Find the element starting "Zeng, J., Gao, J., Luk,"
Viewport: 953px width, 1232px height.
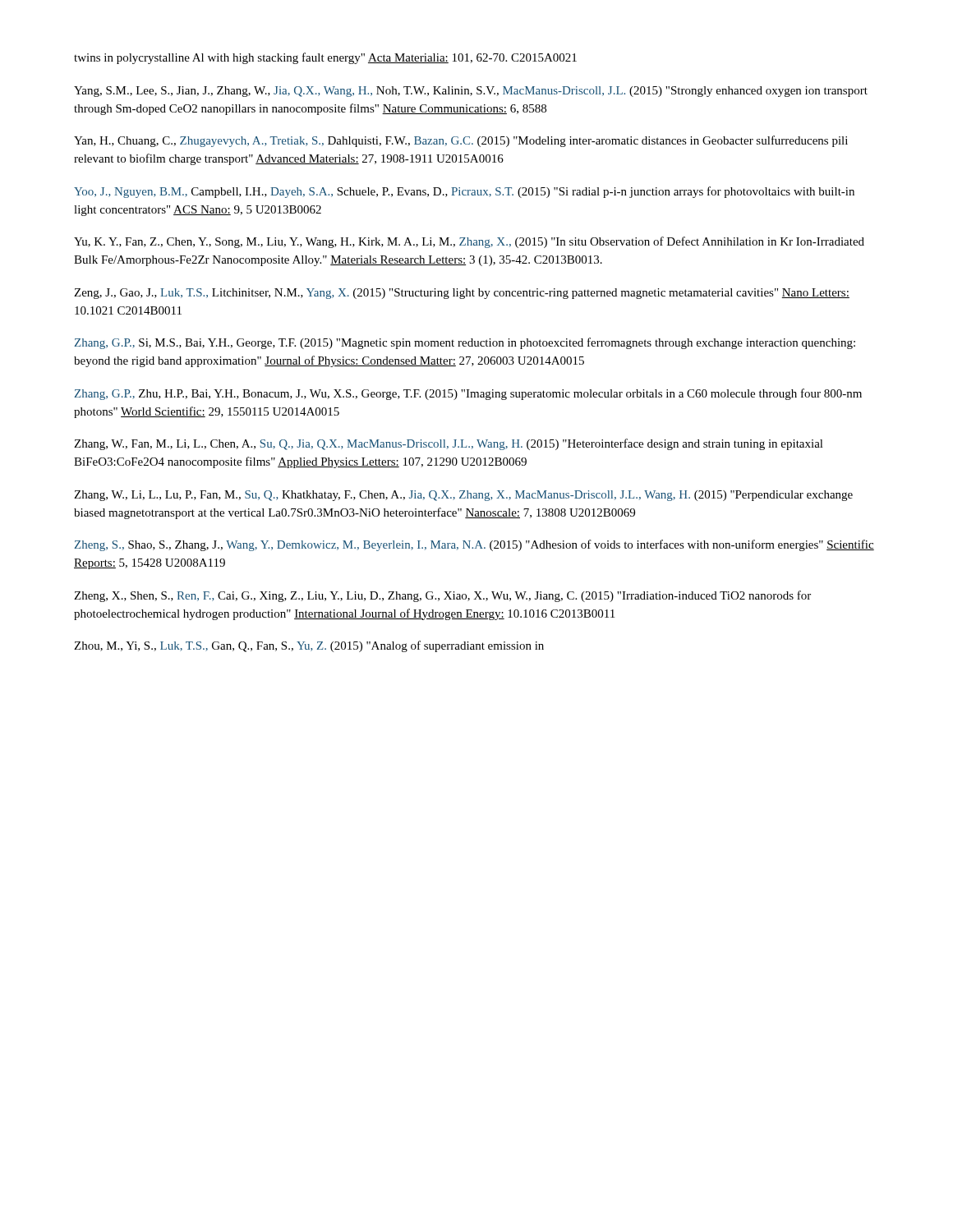click(x=462, y=301)
